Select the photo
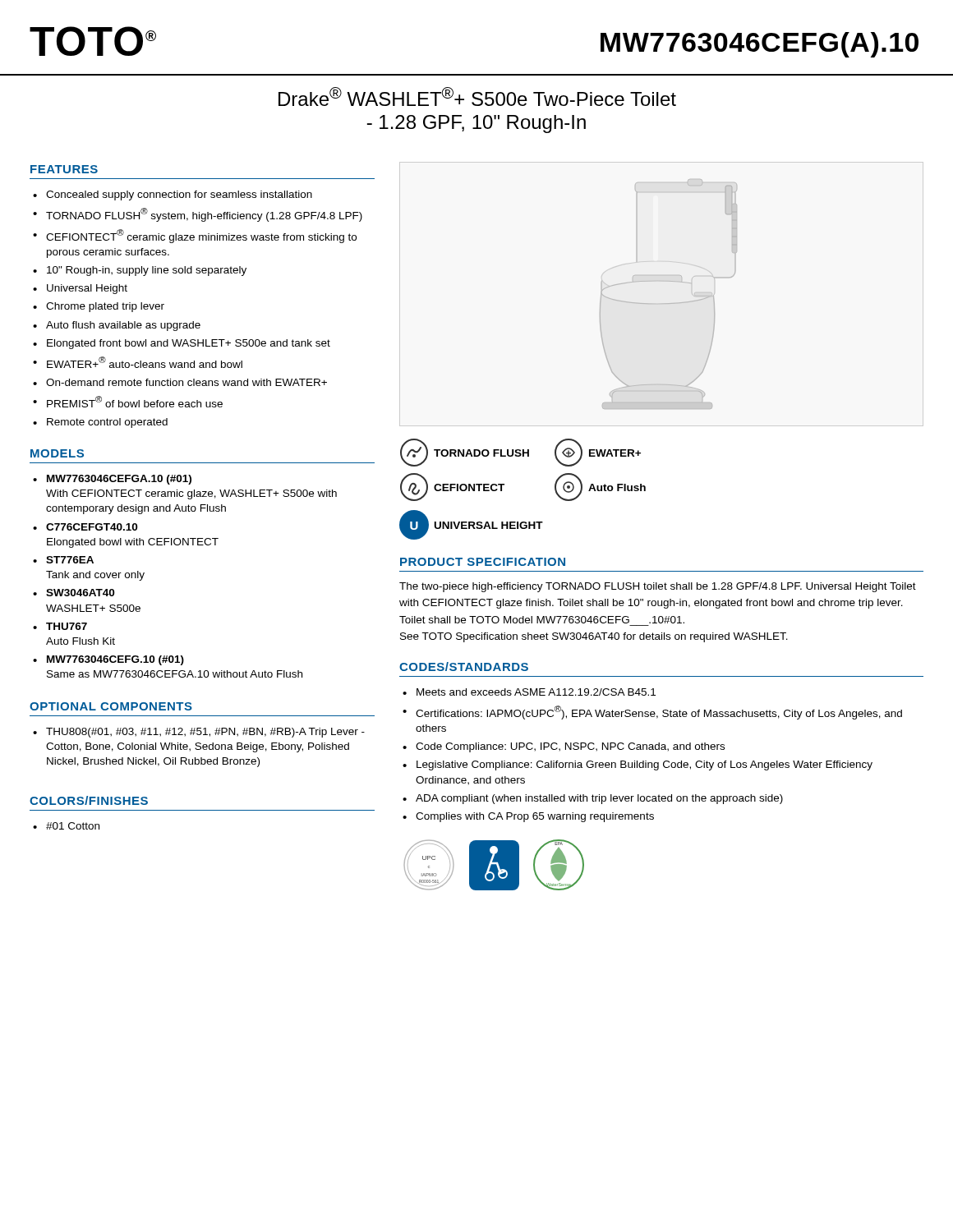 [661, 294]
